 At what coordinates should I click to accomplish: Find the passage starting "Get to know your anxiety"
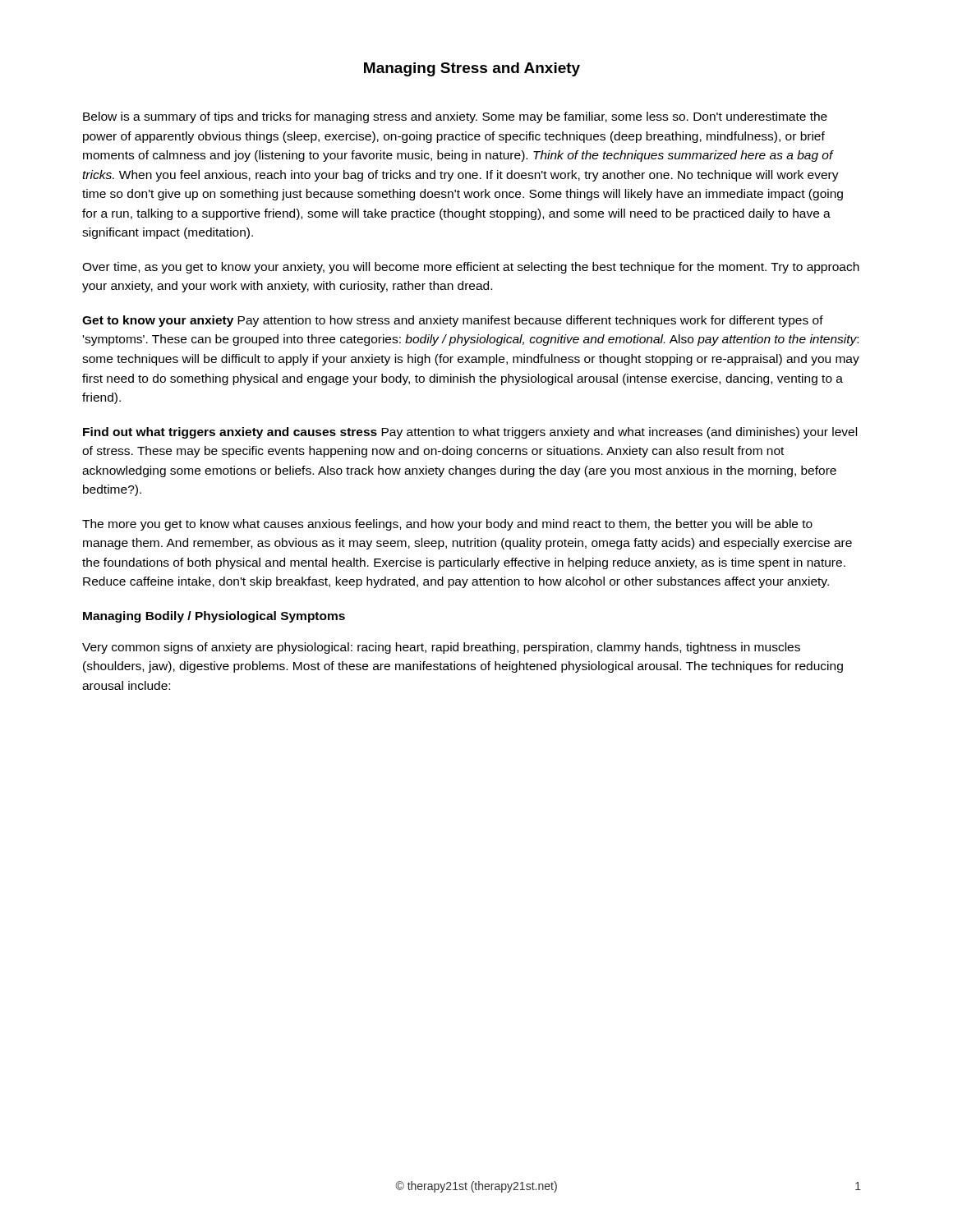(x=471, y=359)
